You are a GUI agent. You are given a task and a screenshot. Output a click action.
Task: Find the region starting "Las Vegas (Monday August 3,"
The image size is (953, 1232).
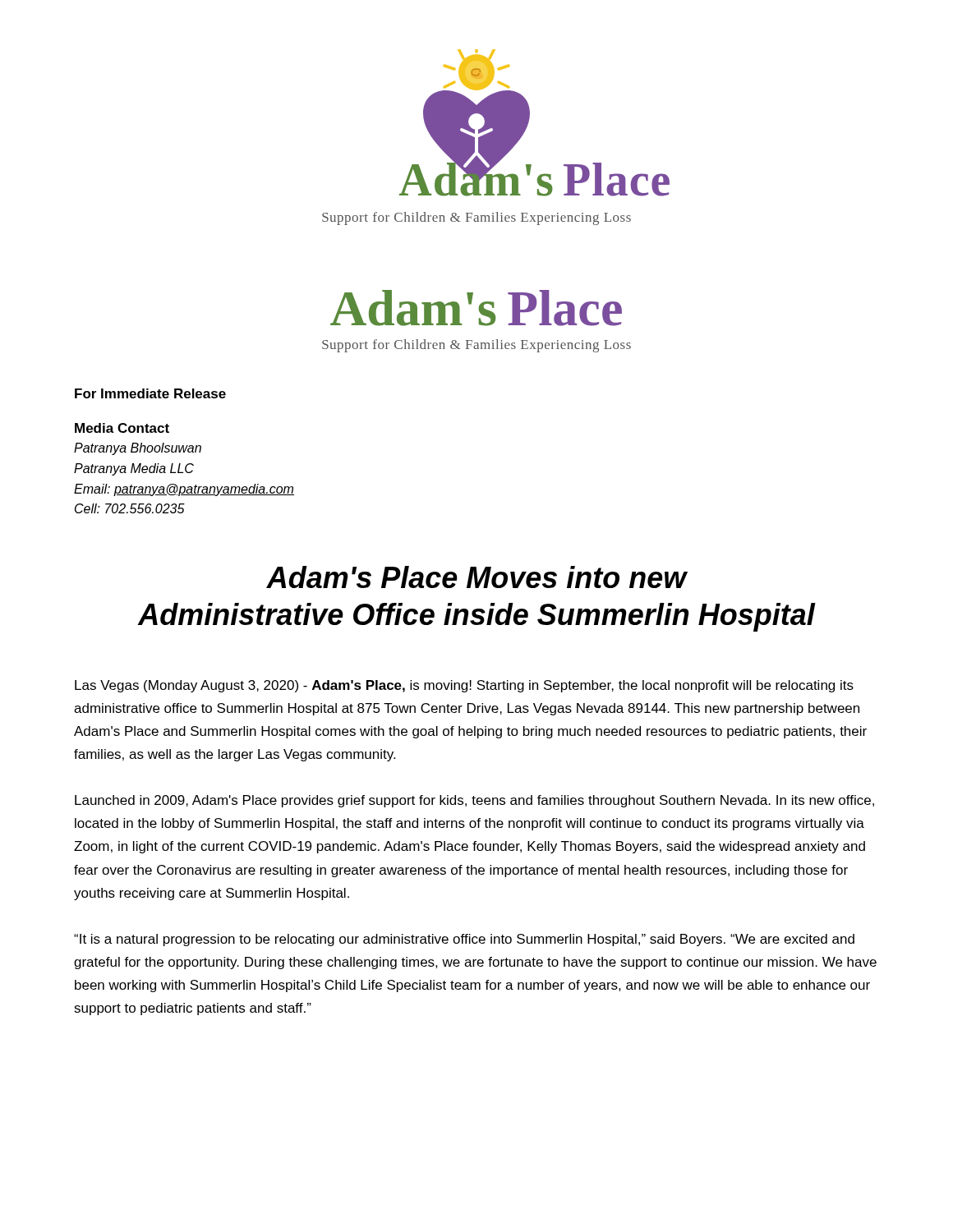click(470, 720)
